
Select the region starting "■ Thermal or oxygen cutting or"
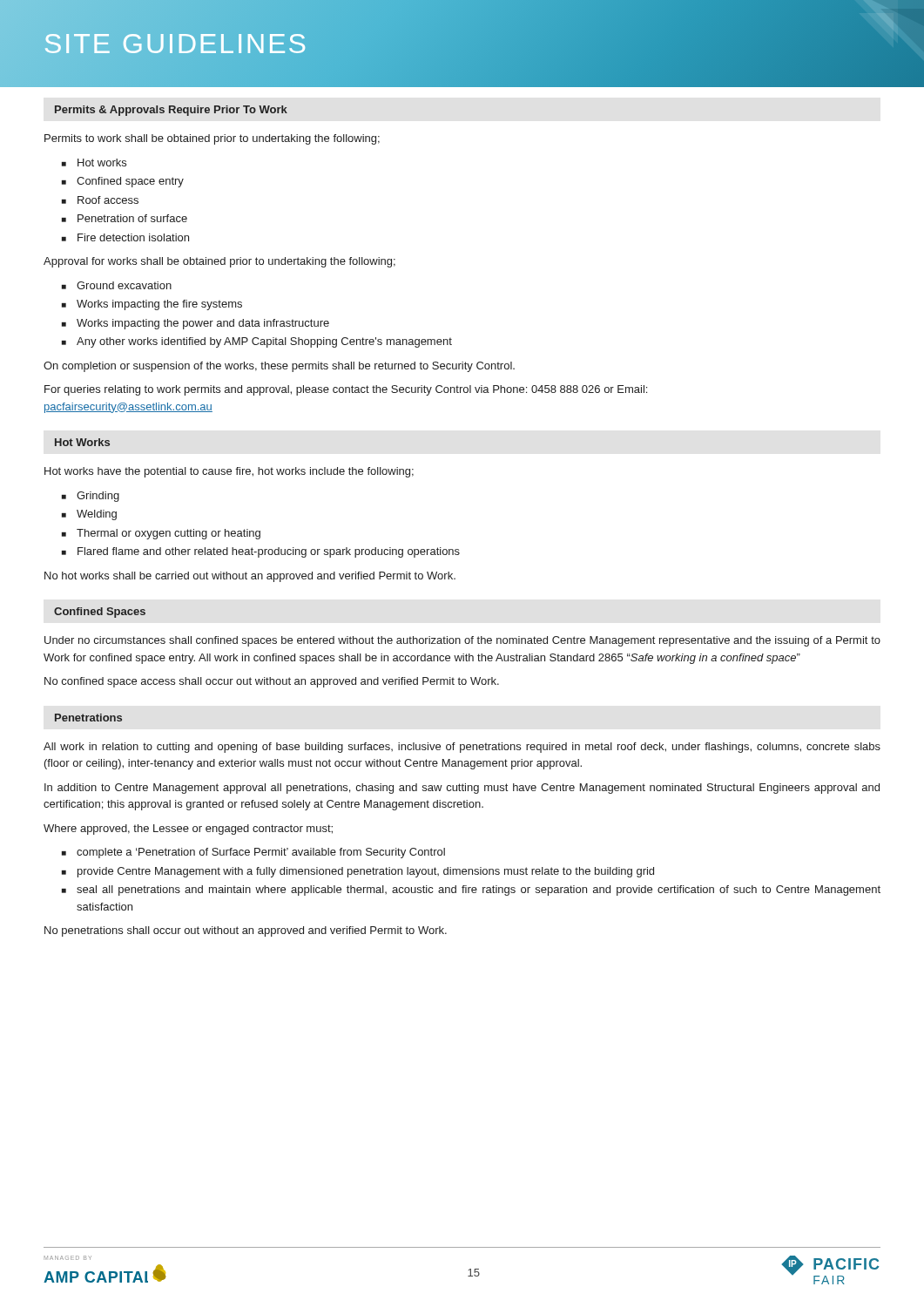point(161,534)
